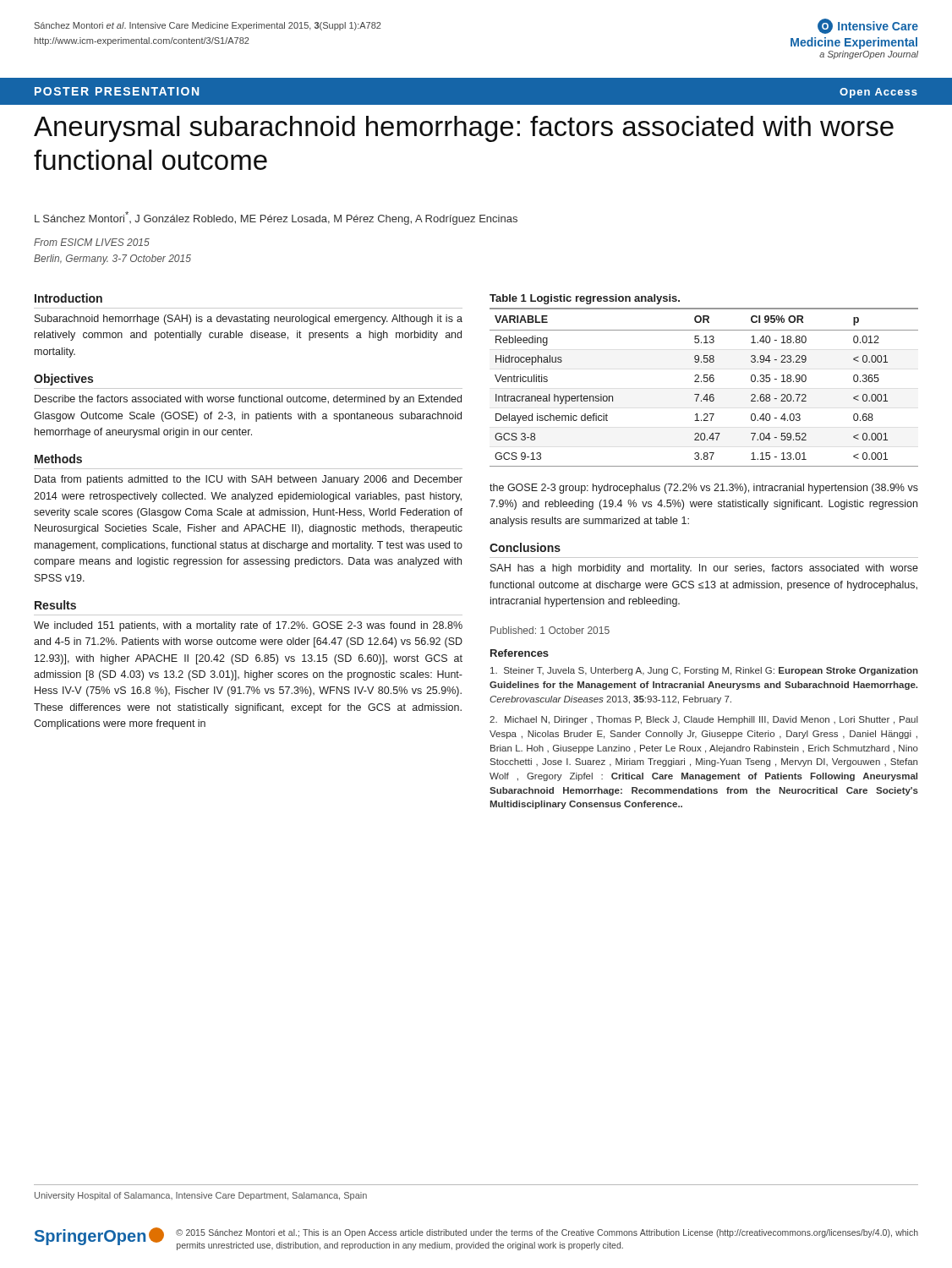Locate the title that says "Aneurysmal subarachnoid hemorrhage: factors associated with worse"
Screen dimensions: 1268x952
[476, 143]
